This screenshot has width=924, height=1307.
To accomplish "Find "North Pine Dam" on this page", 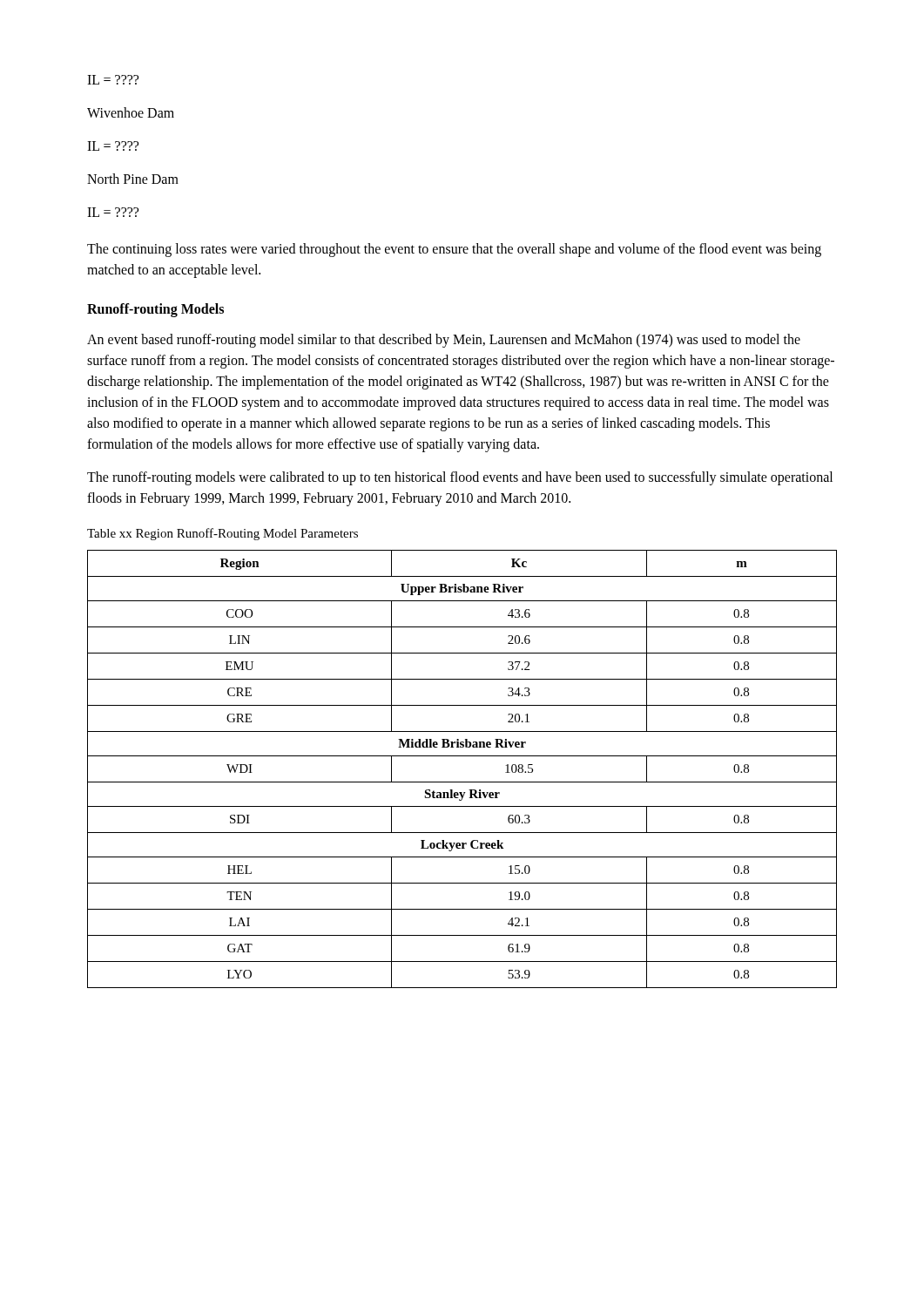I will click(x=133, y=179).
